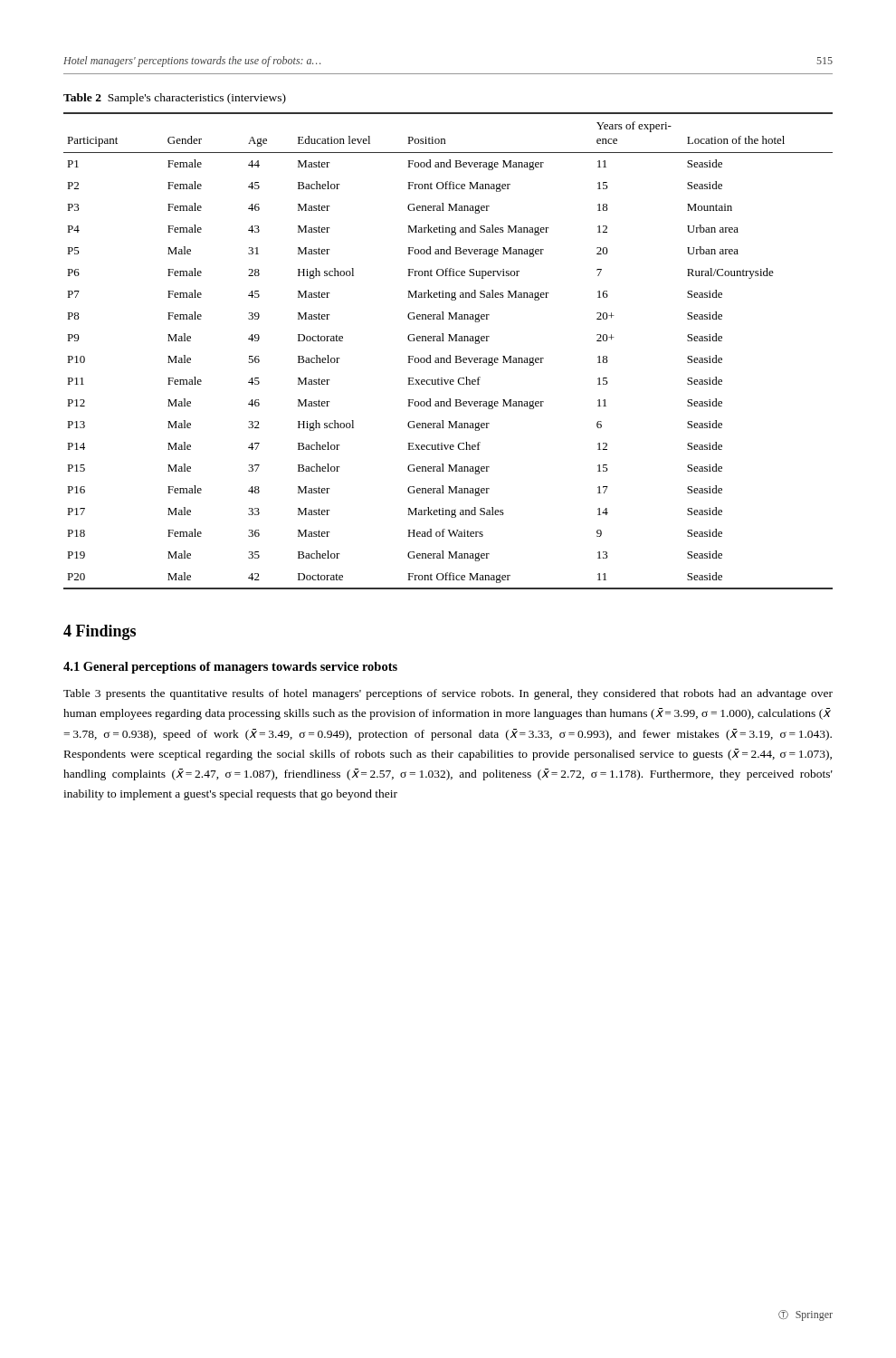The image size is (896, 1358).
Task: Select the table that reads "Location of the hotel"
Action: click(448, 351)
